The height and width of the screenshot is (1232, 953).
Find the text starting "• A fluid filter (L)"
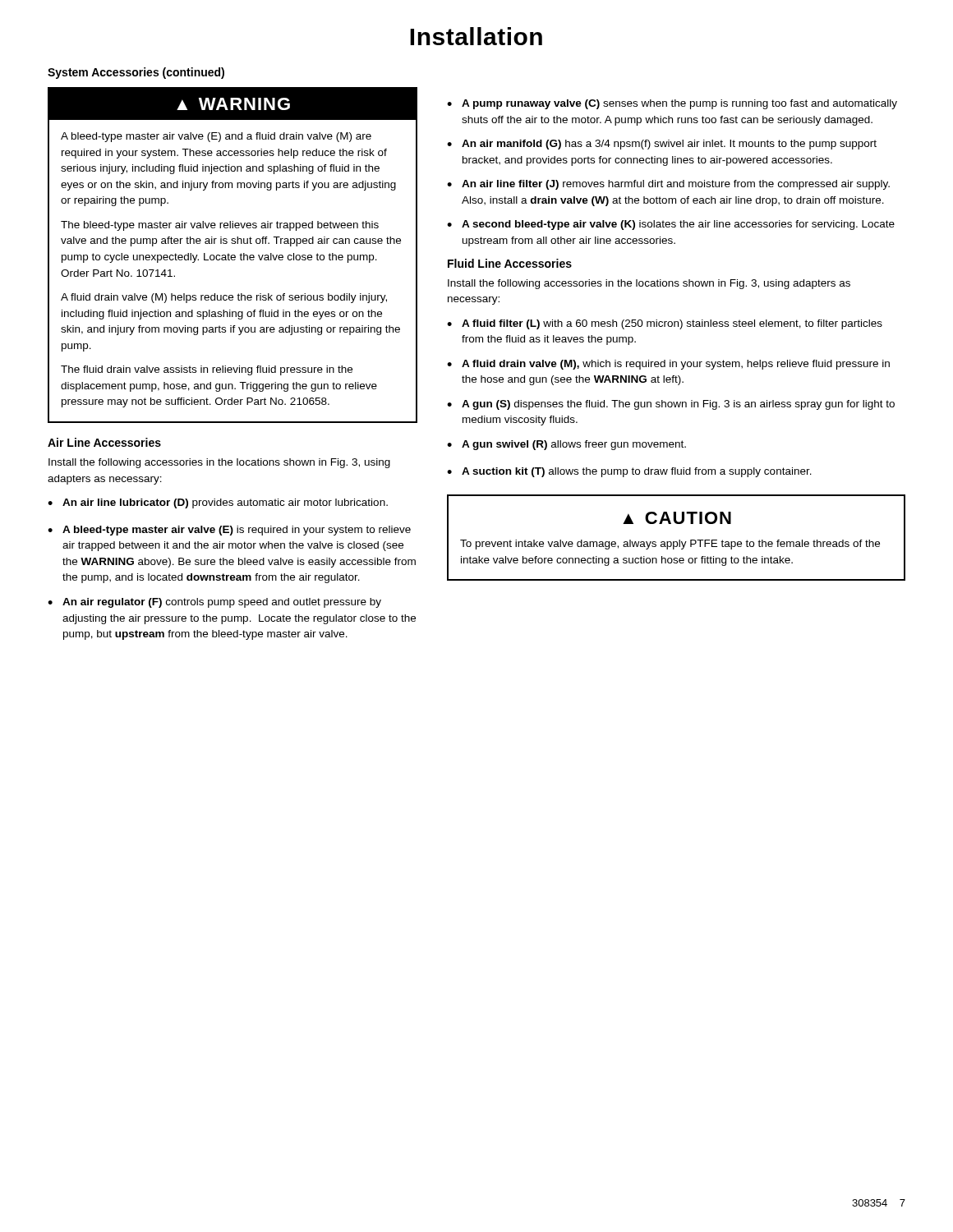676,331
